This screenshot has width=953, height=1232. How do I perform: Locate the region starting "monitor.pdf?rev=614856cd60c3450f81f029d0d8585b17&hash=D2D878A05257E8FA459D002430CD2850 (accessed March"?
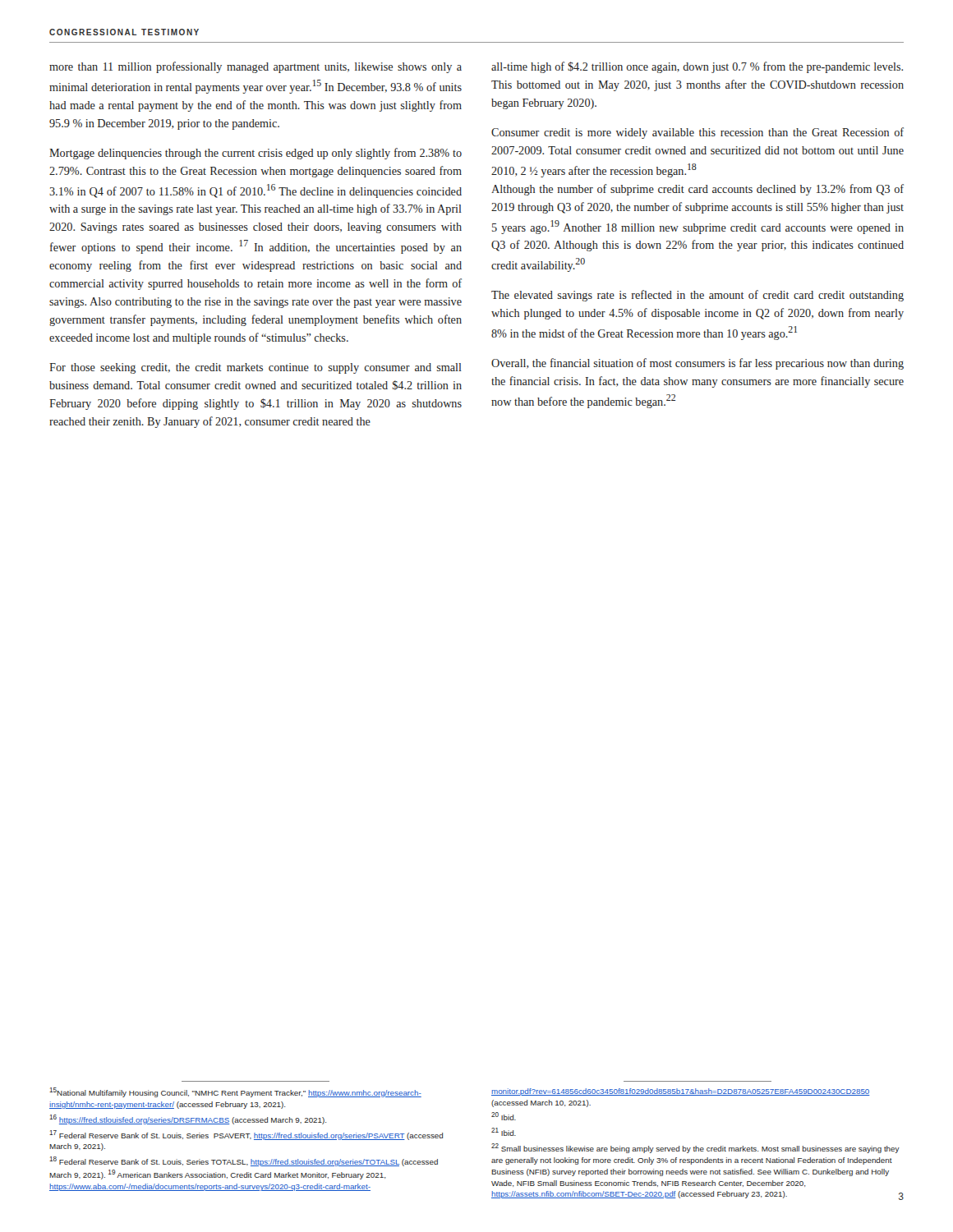(x=698, y=1143)
